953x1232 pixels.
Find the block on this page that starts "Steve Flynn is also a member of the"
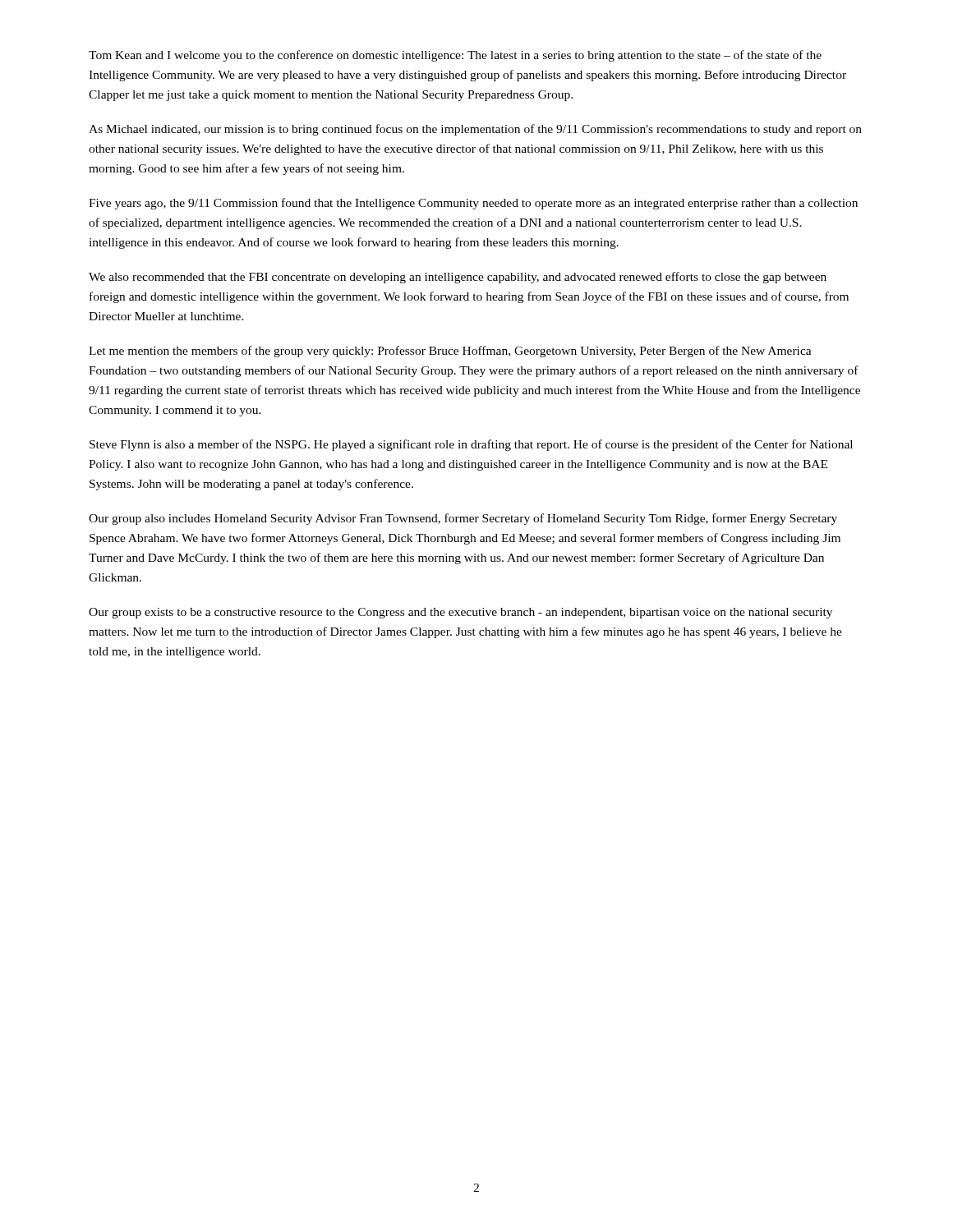[471, 464]
